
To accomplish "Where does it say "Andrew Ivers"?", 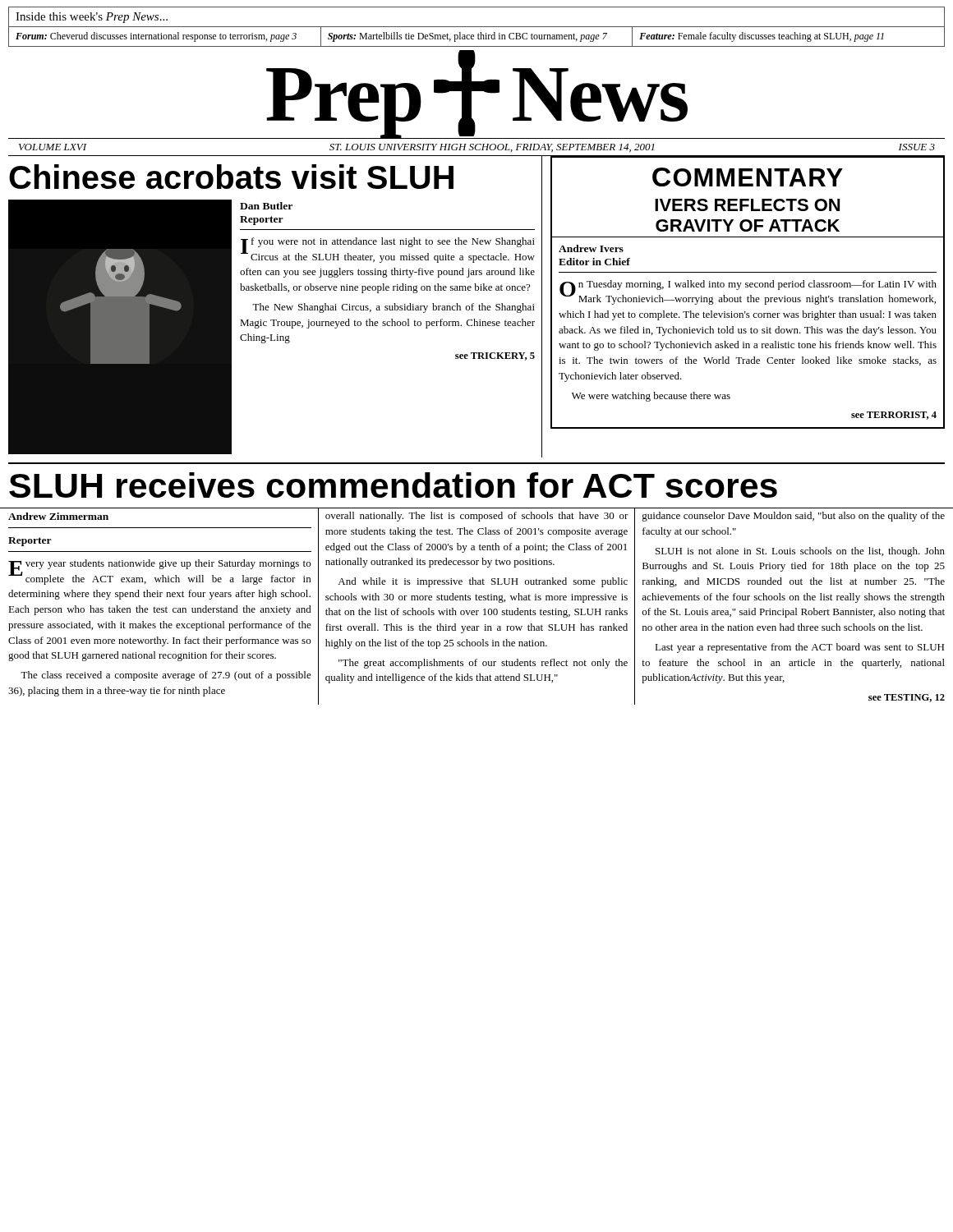I will [x=591, y=248].
